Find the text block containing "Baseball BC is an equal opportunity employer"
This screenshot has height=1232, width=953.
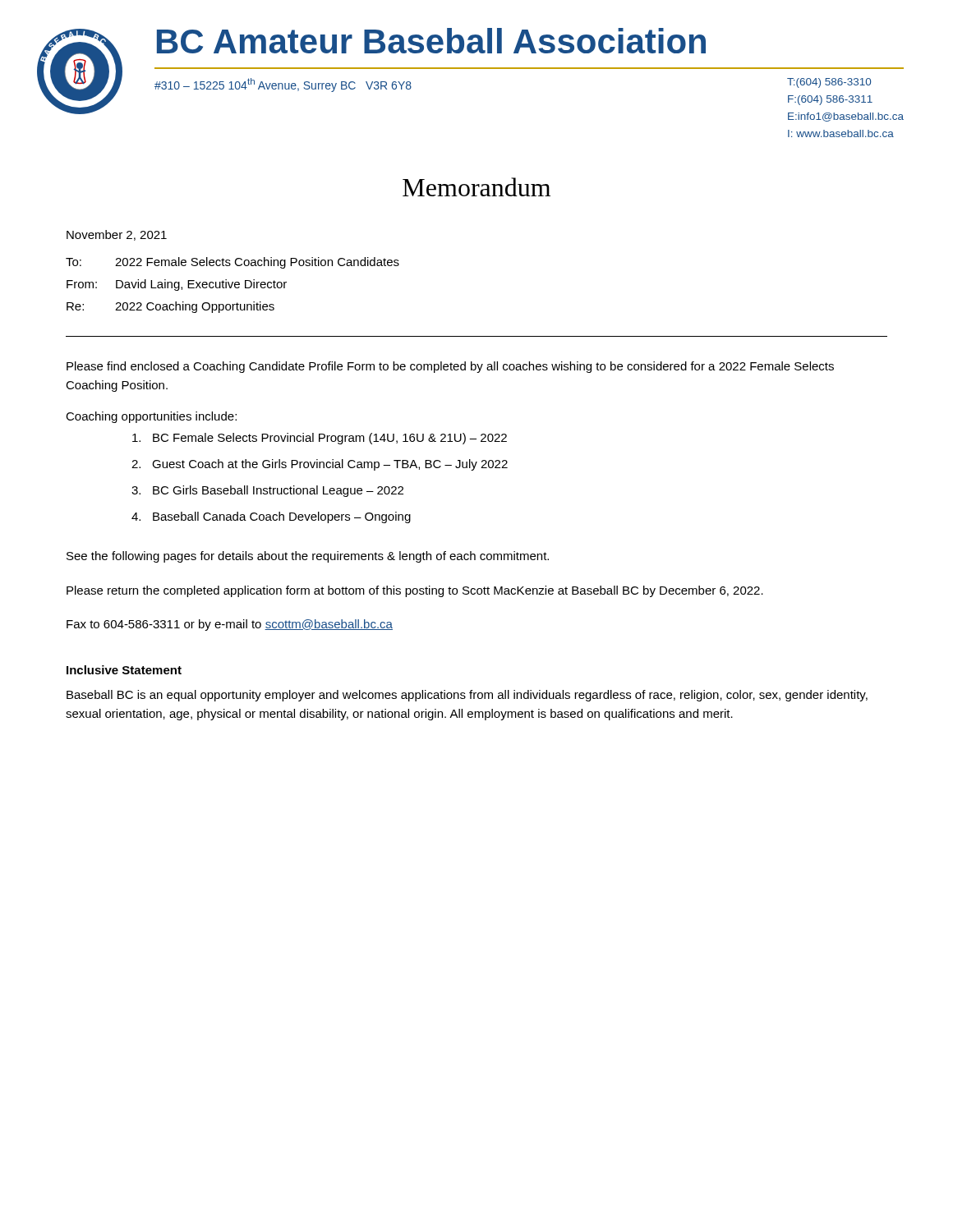[x=467, y=704]
